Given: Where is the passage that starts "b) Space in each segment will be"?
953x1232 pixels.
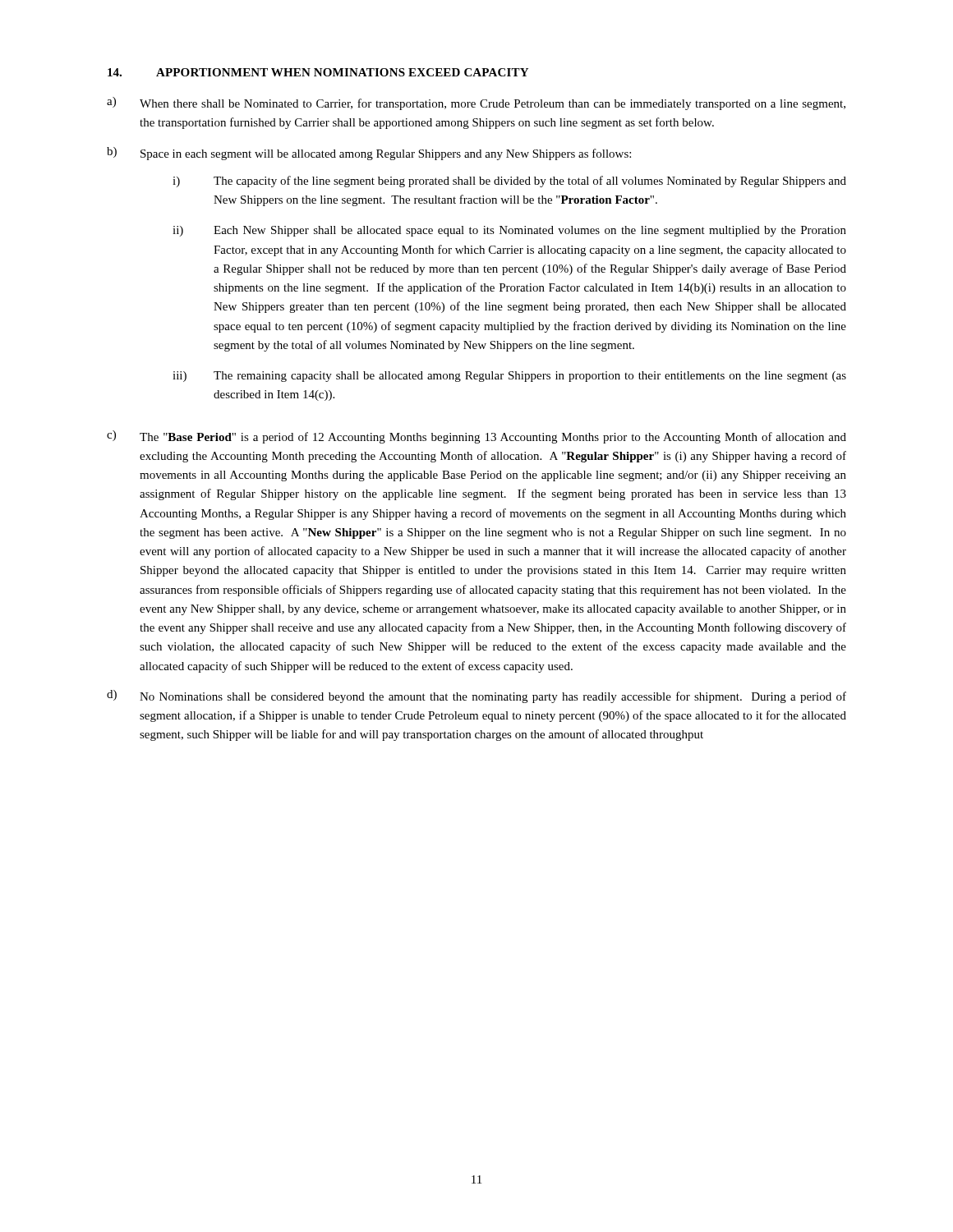Looking at the screenshot, I should point(476,280).
